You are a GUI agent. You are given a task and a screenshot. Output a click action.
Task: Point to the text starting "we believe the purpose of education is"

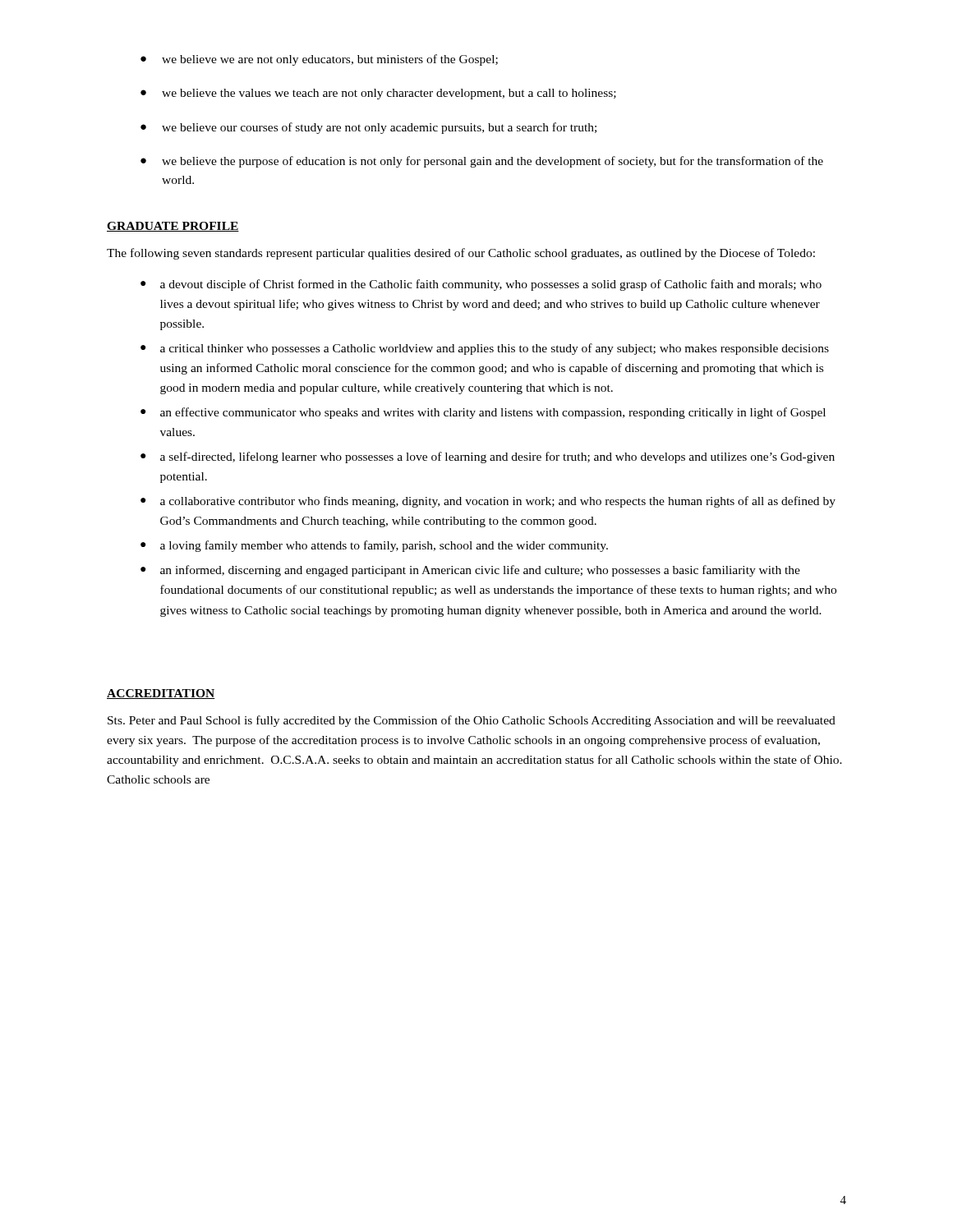493,170
